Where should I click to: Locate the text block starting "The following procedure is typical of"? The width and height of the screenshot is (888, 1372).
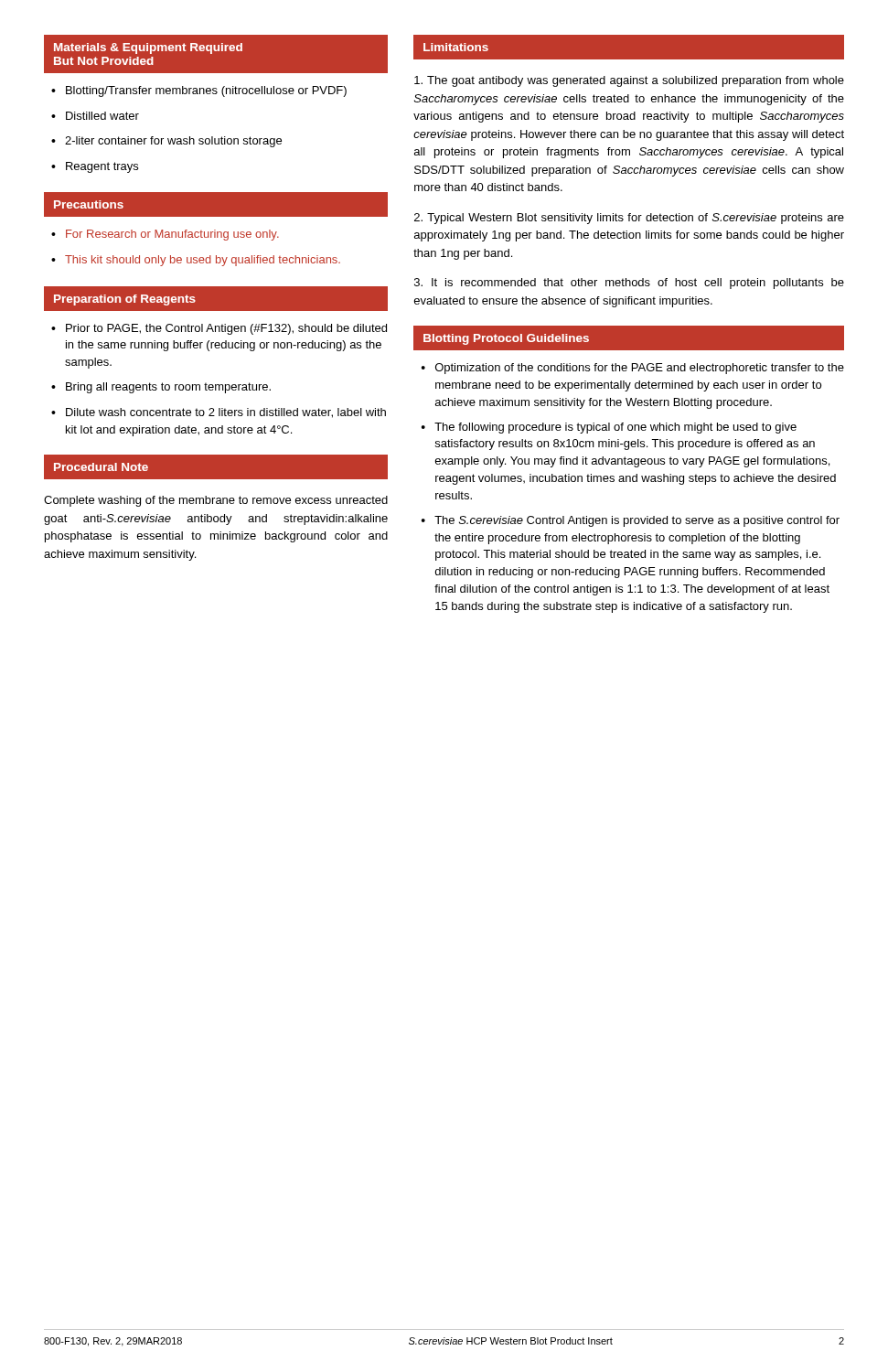[639, 462]
